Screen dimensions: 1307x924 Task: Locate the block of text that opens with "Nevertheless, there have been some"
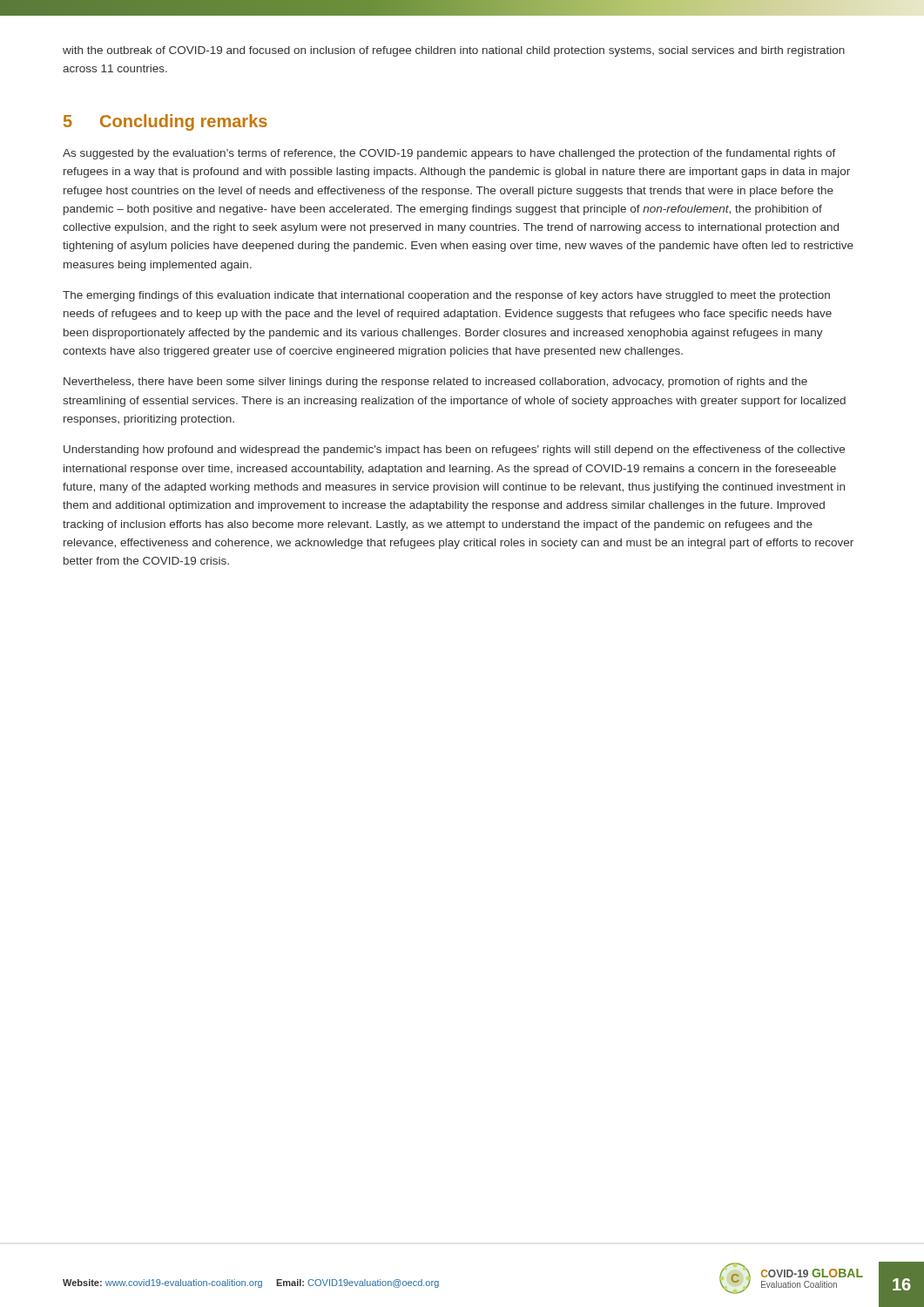[x=454, y=400]
